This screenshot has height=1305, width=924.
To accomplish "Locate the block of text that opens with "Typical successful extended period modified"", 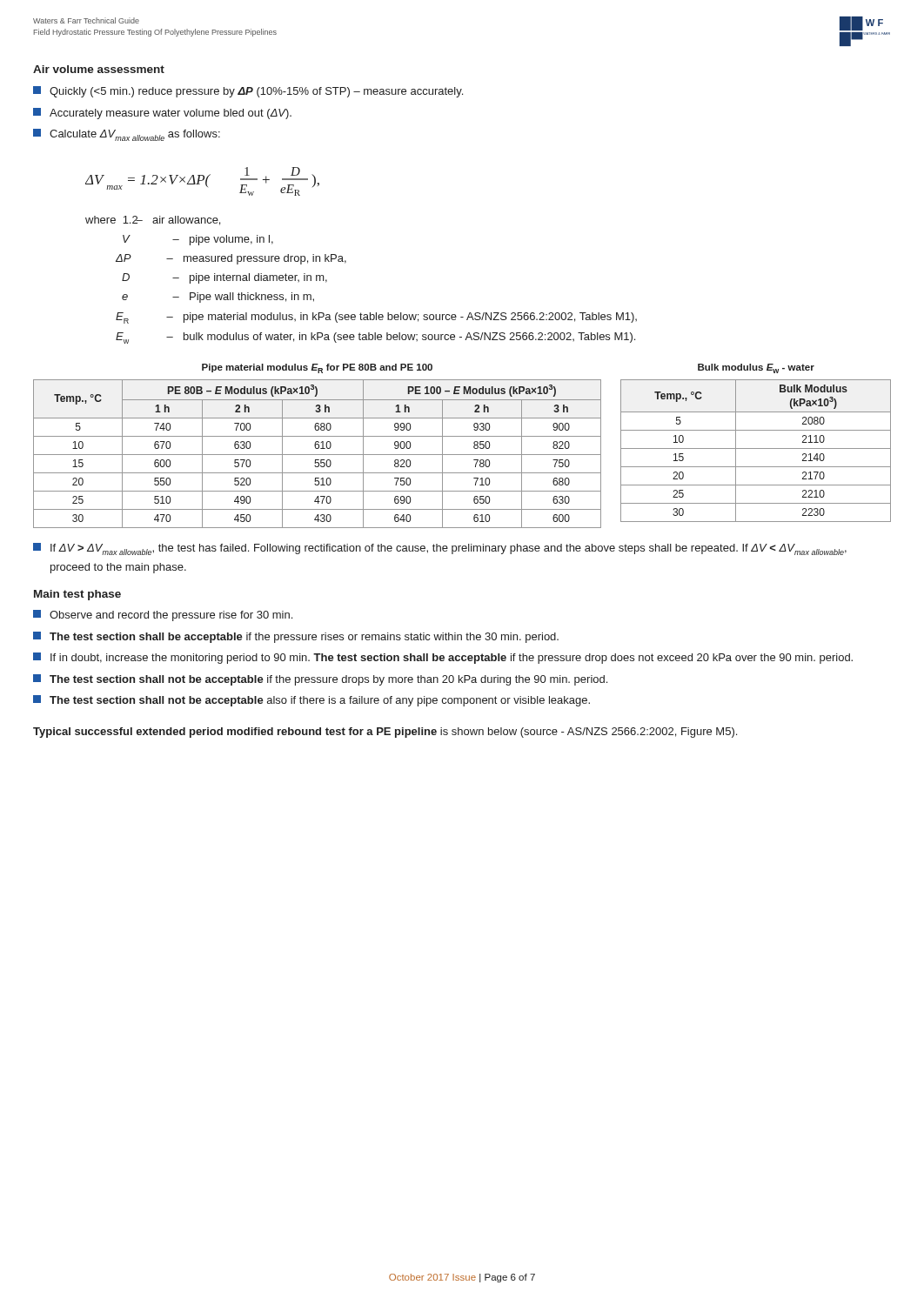I will (x=386, y=731).
